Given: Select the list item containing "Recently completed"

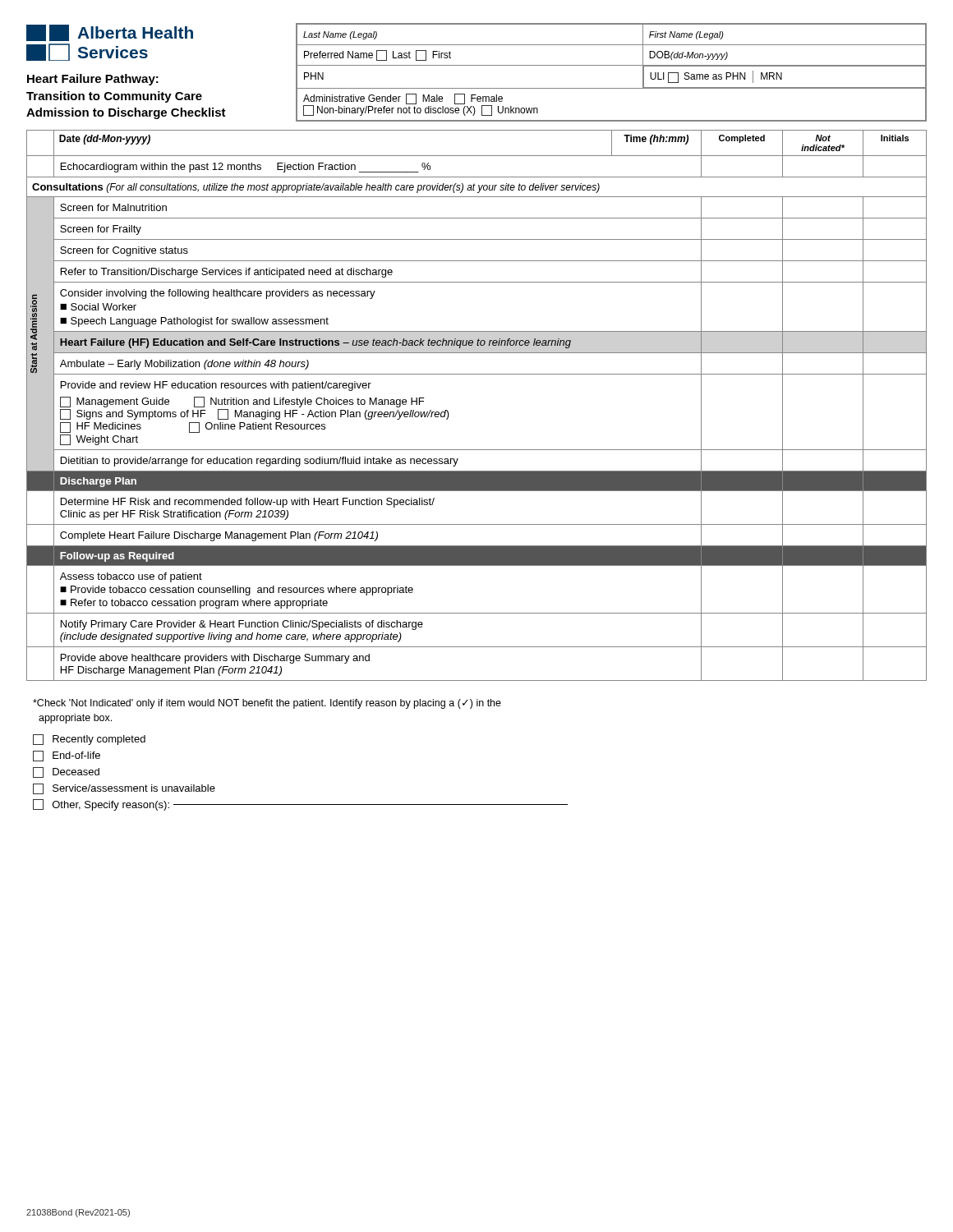Looking at the screenshot, I should point(89,739).
